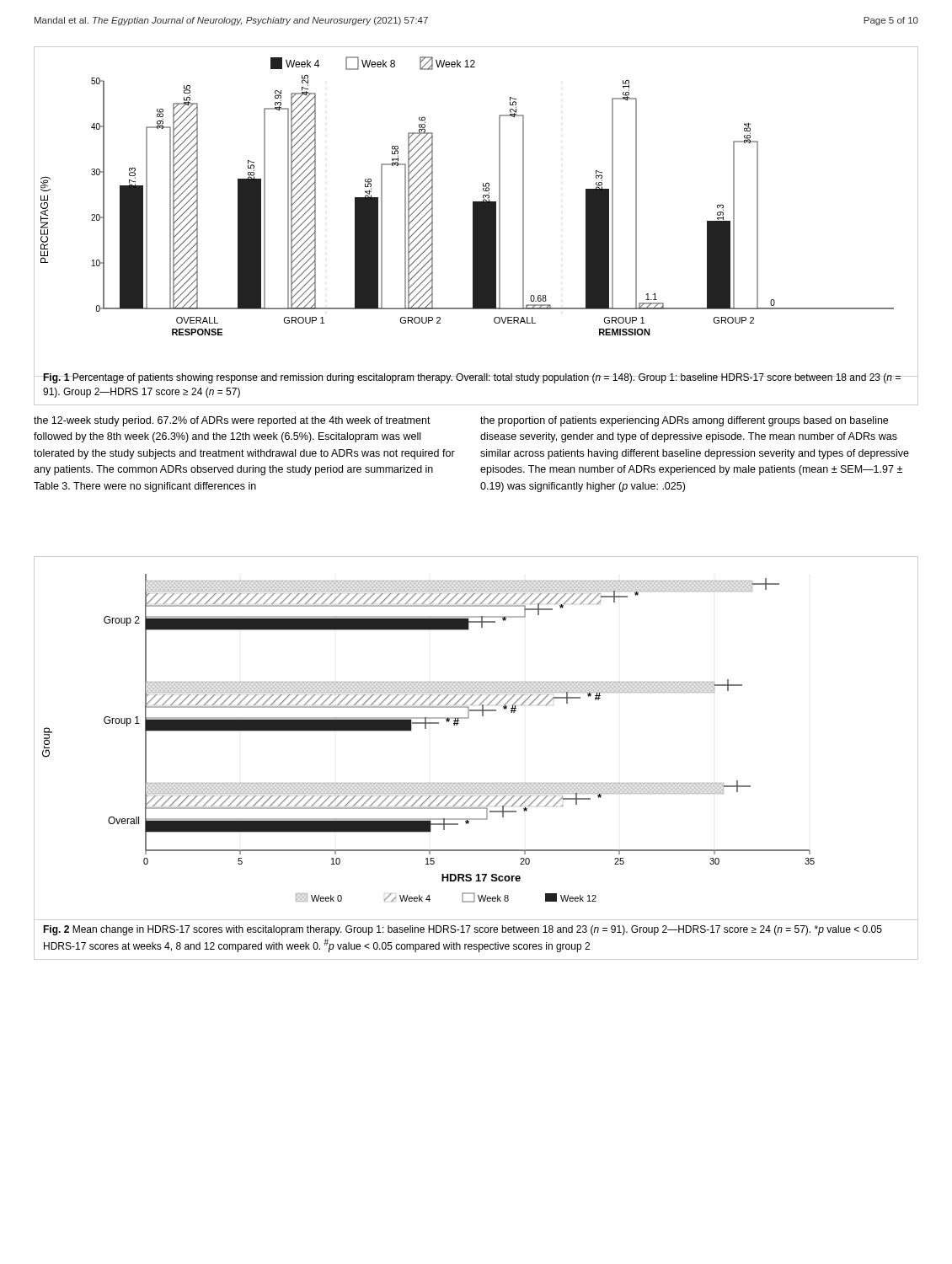952x1264 pixels.
Task: Find the bar chart
Action: click(x=476, y=738)
